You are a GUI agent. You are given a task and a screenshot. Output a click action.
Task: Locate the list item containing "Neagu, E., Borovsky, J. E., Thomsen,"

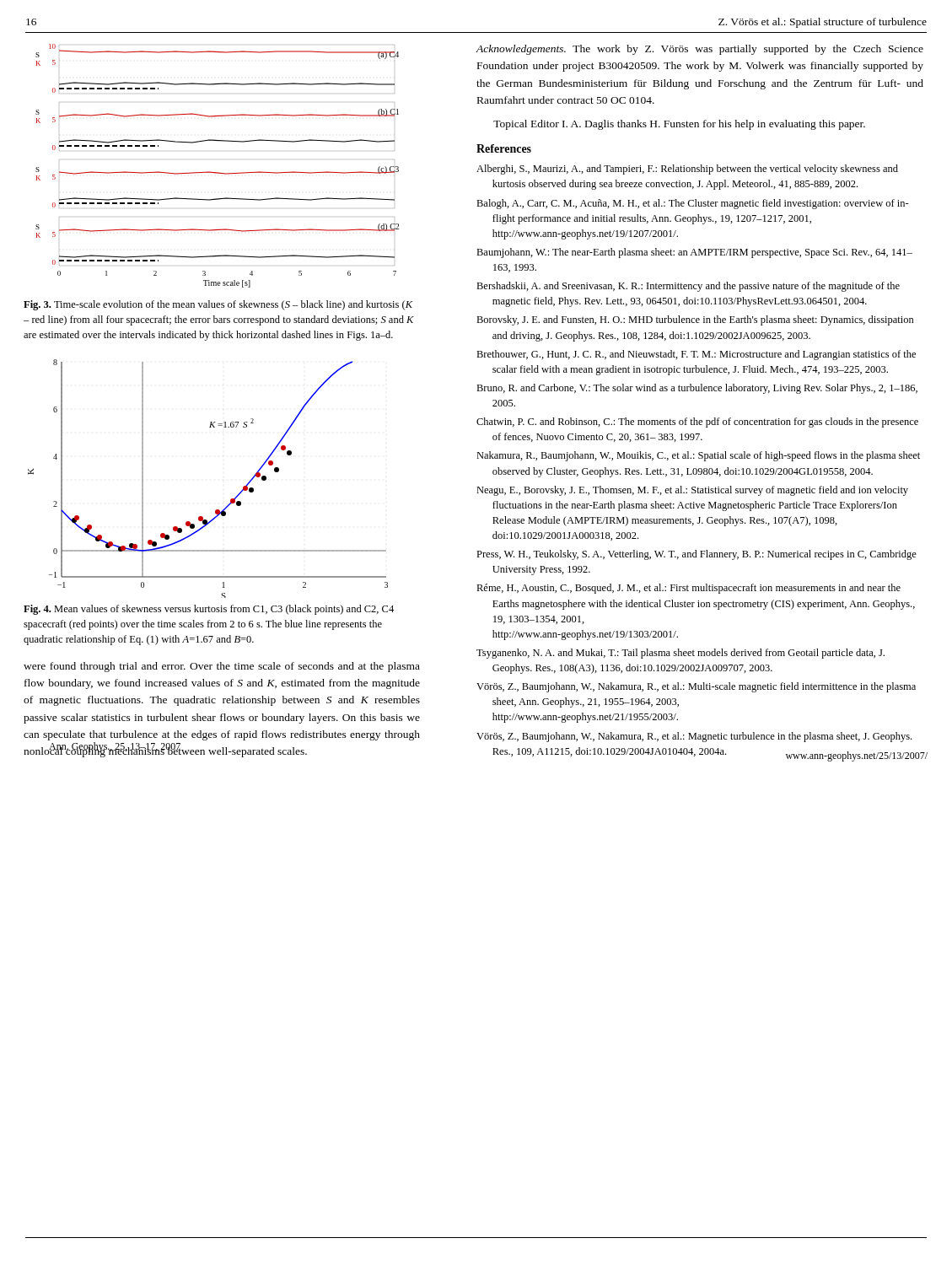point(692,513)
